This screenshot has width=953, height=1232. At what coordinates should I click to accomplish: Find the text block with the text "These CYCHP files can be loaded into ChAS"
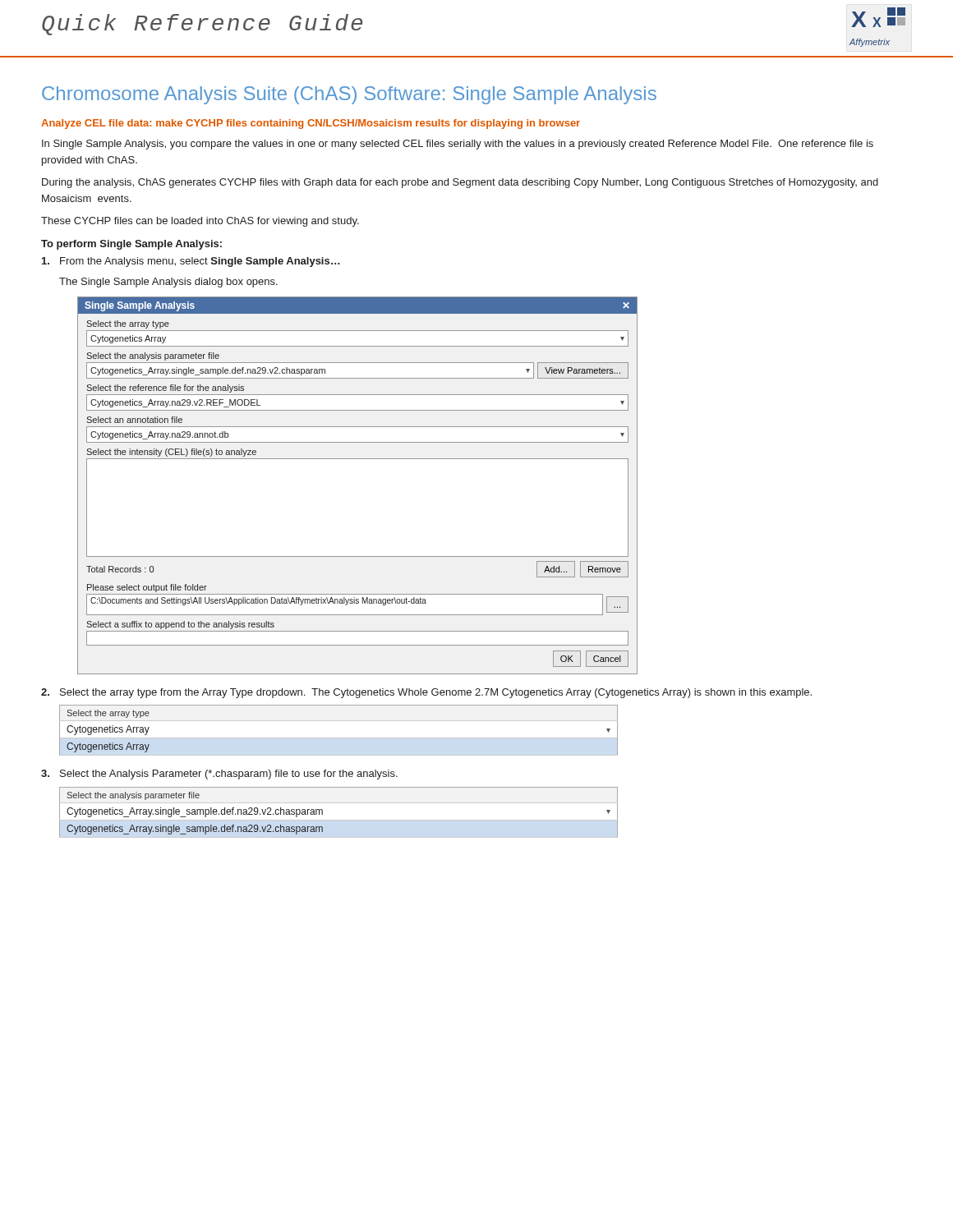(x=200, y=221)
